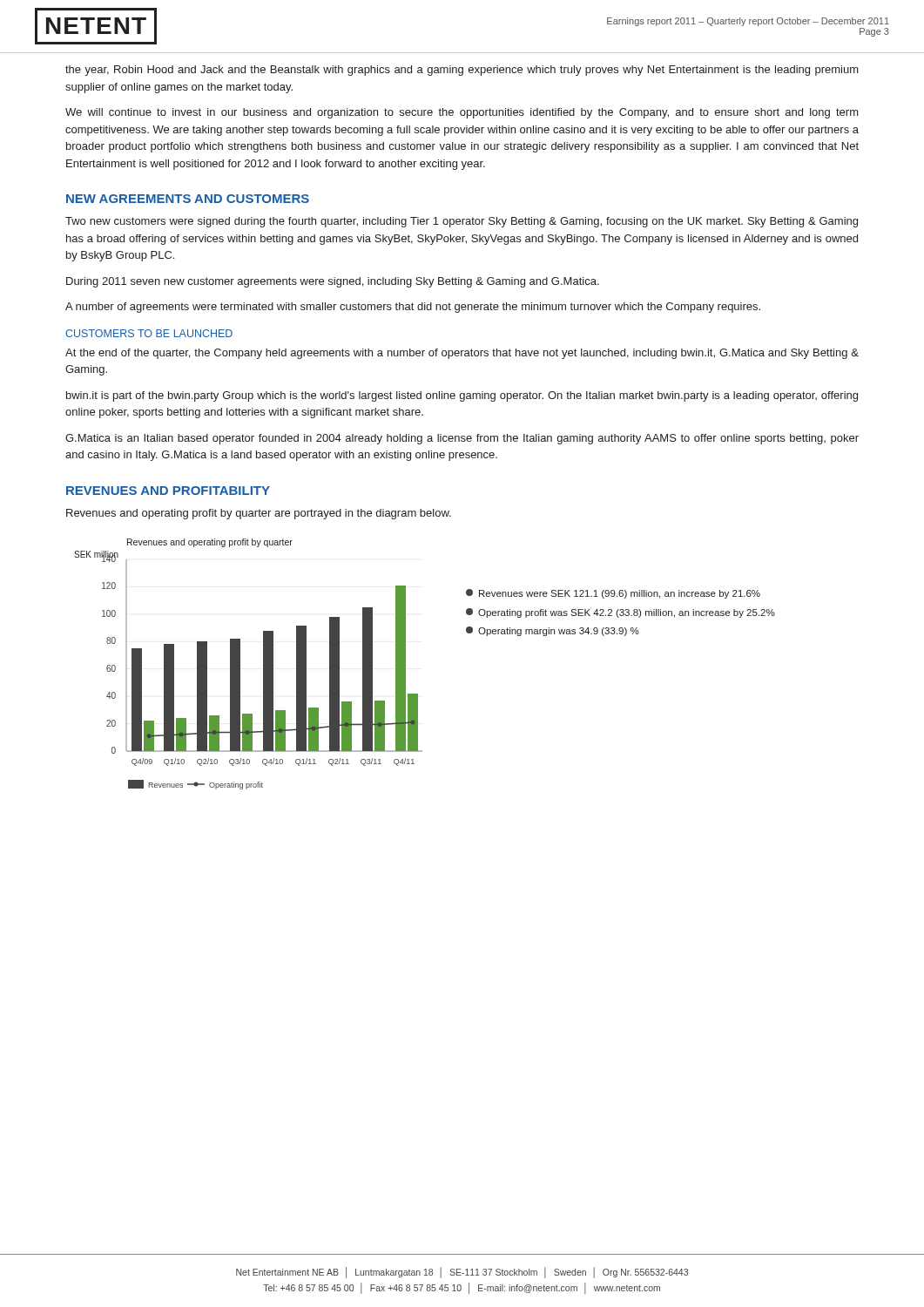Click on the text block starting "Two new customers were"

coord(462,238)
